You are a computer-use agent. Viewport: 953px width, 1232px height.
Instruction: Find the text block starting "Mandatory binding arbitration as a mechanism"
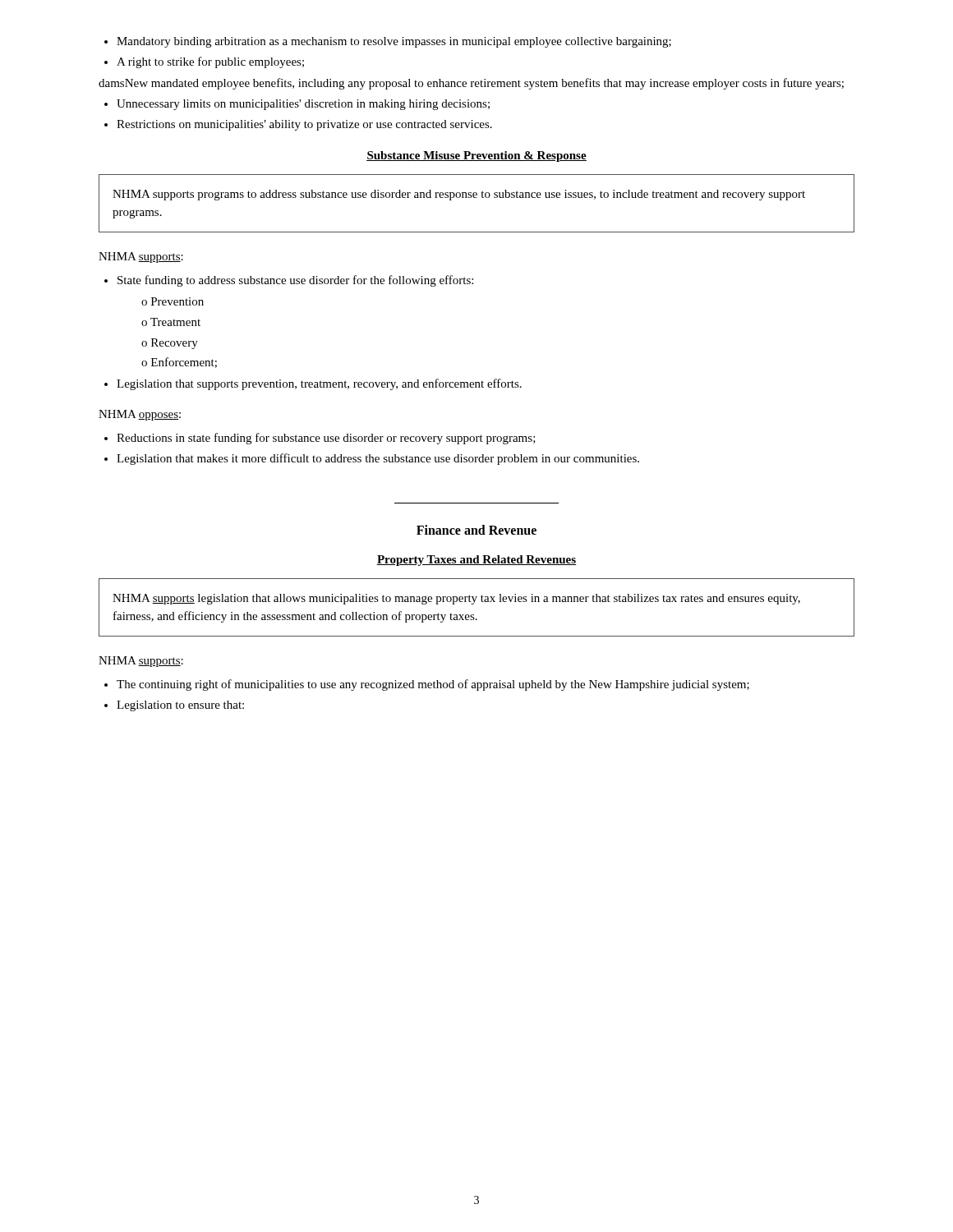pyautogui.click(x=476, y=52)
